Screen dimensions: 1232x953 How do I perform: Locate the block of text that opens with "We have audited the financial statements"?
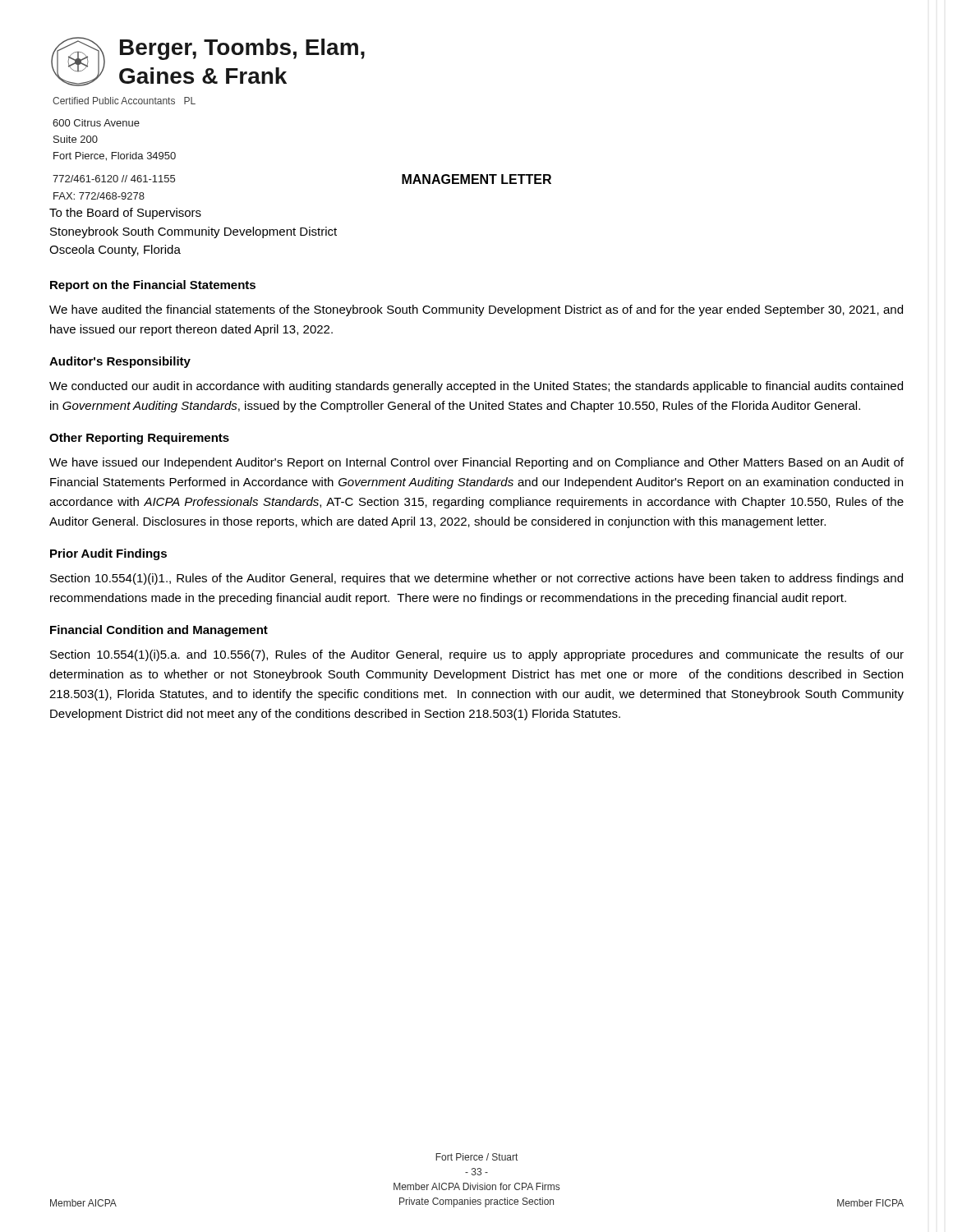click(476, 319)
